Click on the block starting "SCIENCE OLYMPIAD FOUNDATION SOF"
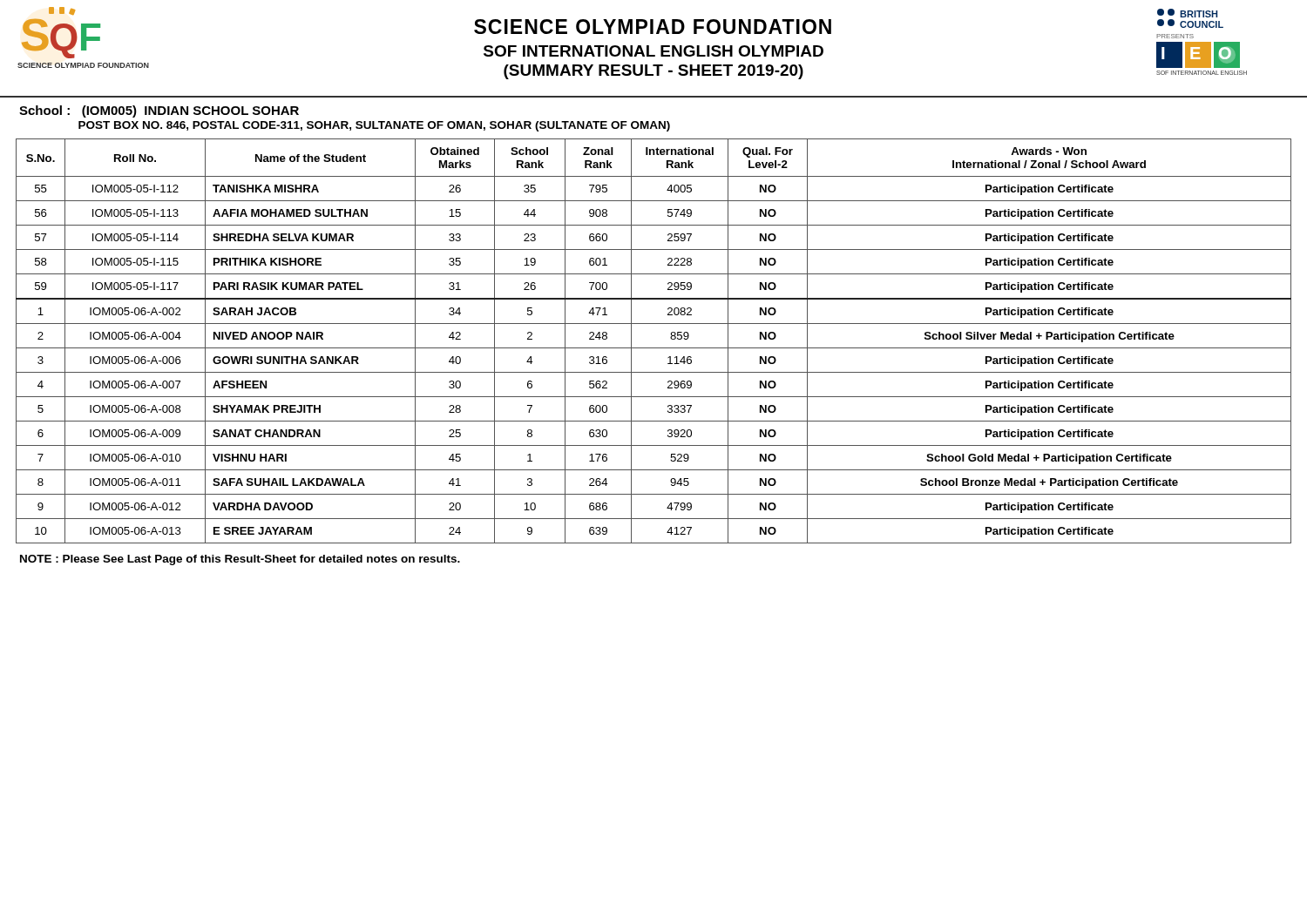This screenshot has height=924, width=1307. (x=654, y=48)
